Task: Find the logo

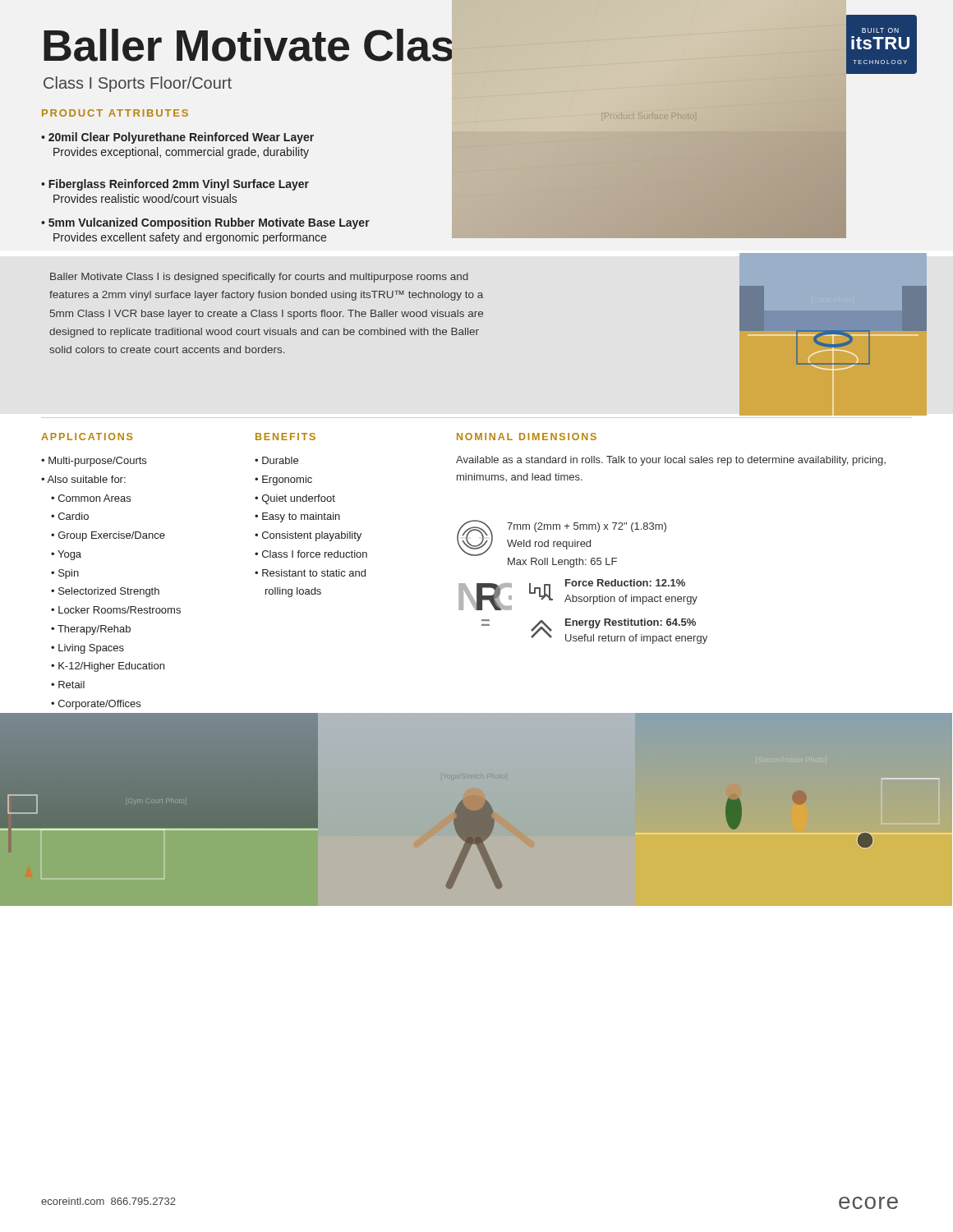Action: click(x=881, y=44)
